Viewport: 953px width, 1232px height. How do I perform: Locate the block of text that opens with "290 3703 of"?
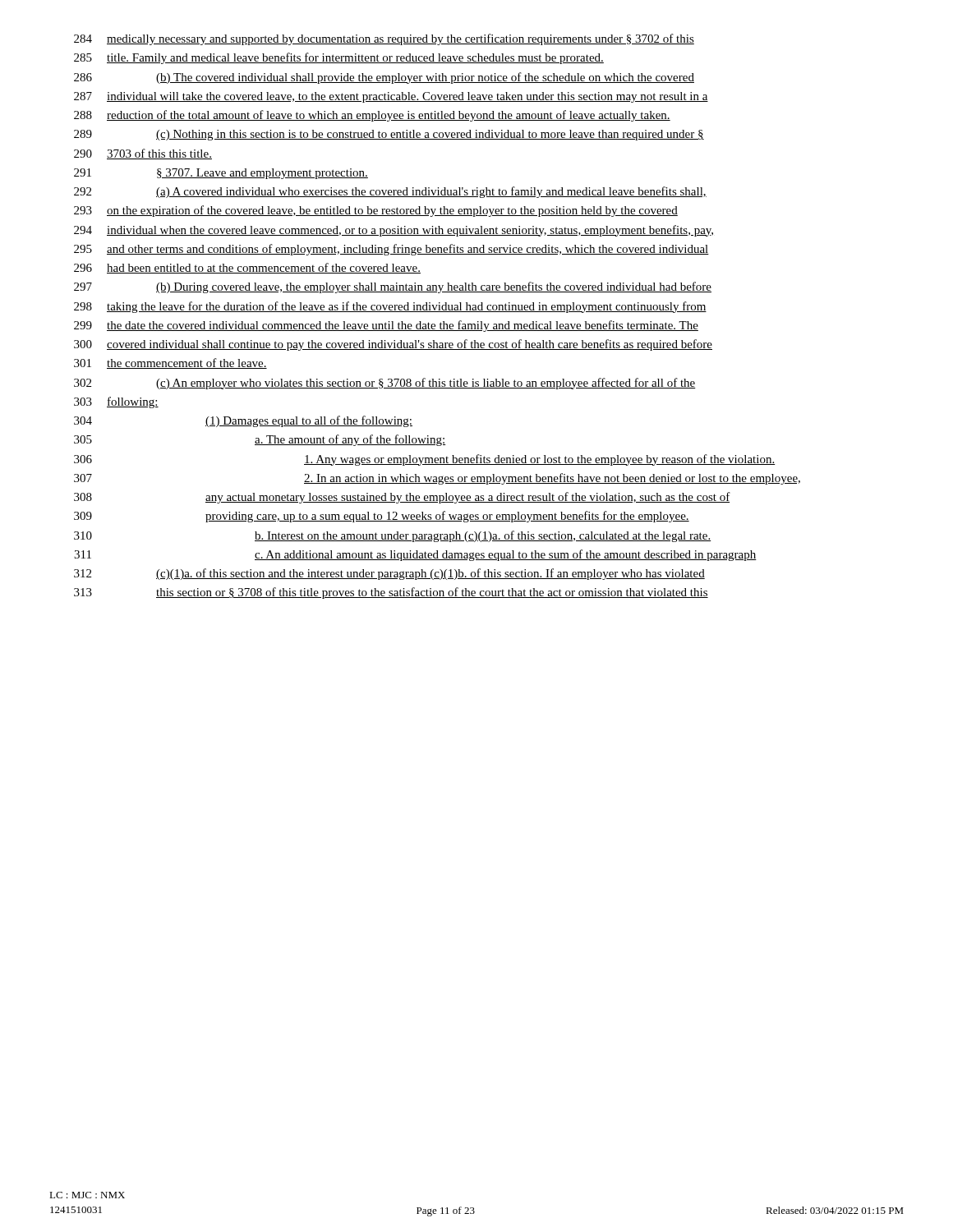coord(143,154)
